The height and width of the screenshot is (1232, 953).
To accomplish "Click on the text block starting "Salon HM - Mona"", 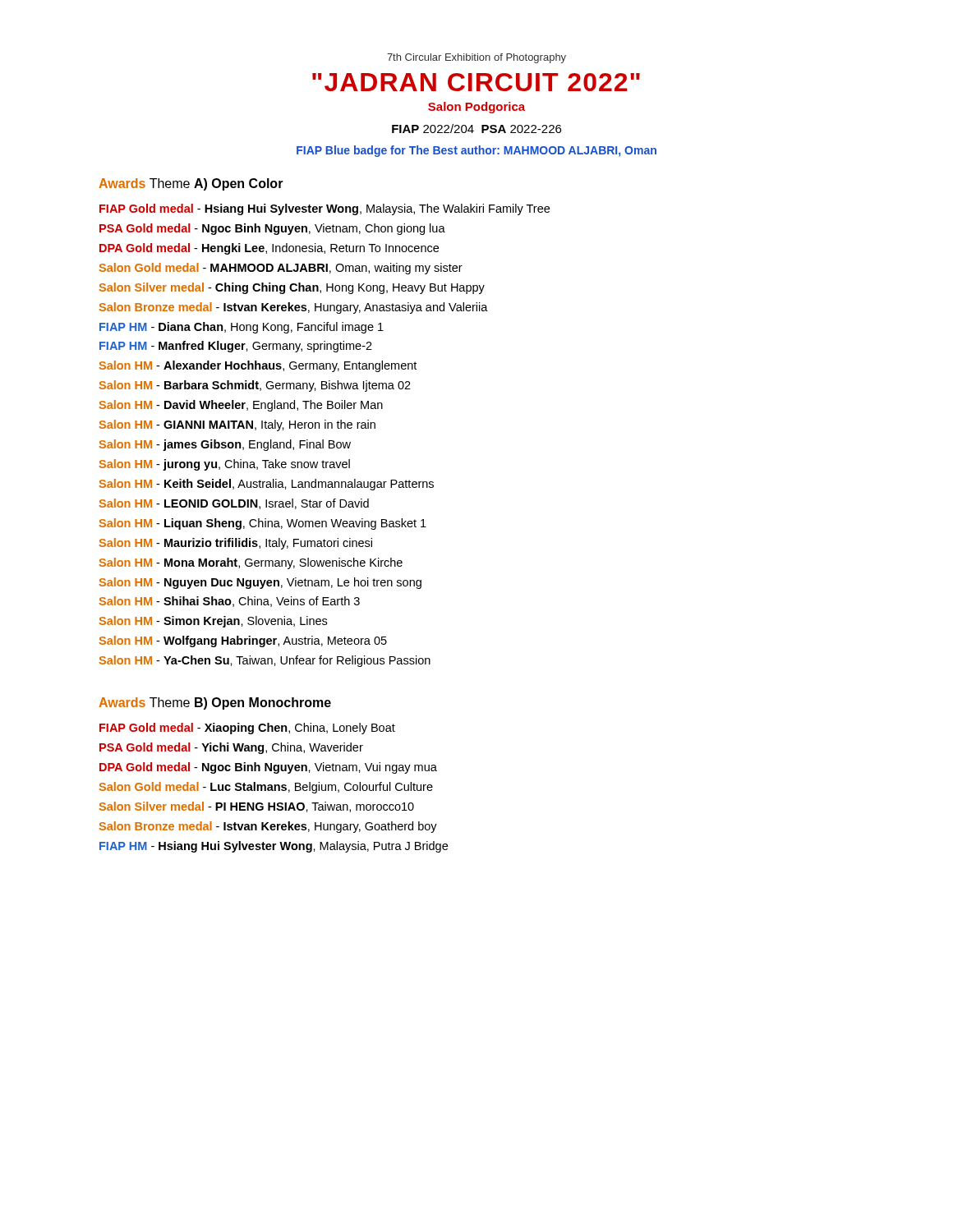I will pos(251,562).
